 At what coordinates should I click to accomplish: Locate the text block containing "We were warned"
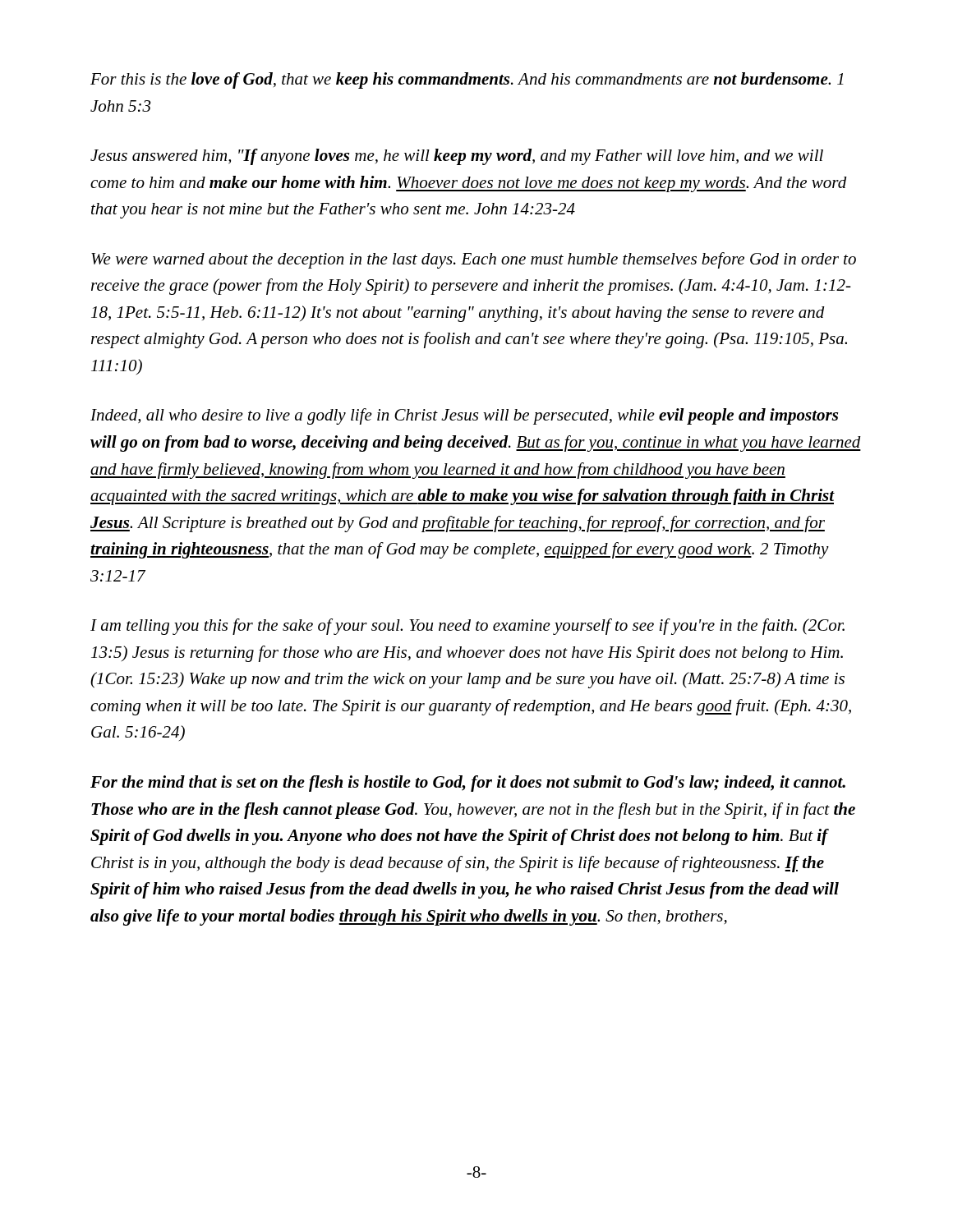(473, 312)
